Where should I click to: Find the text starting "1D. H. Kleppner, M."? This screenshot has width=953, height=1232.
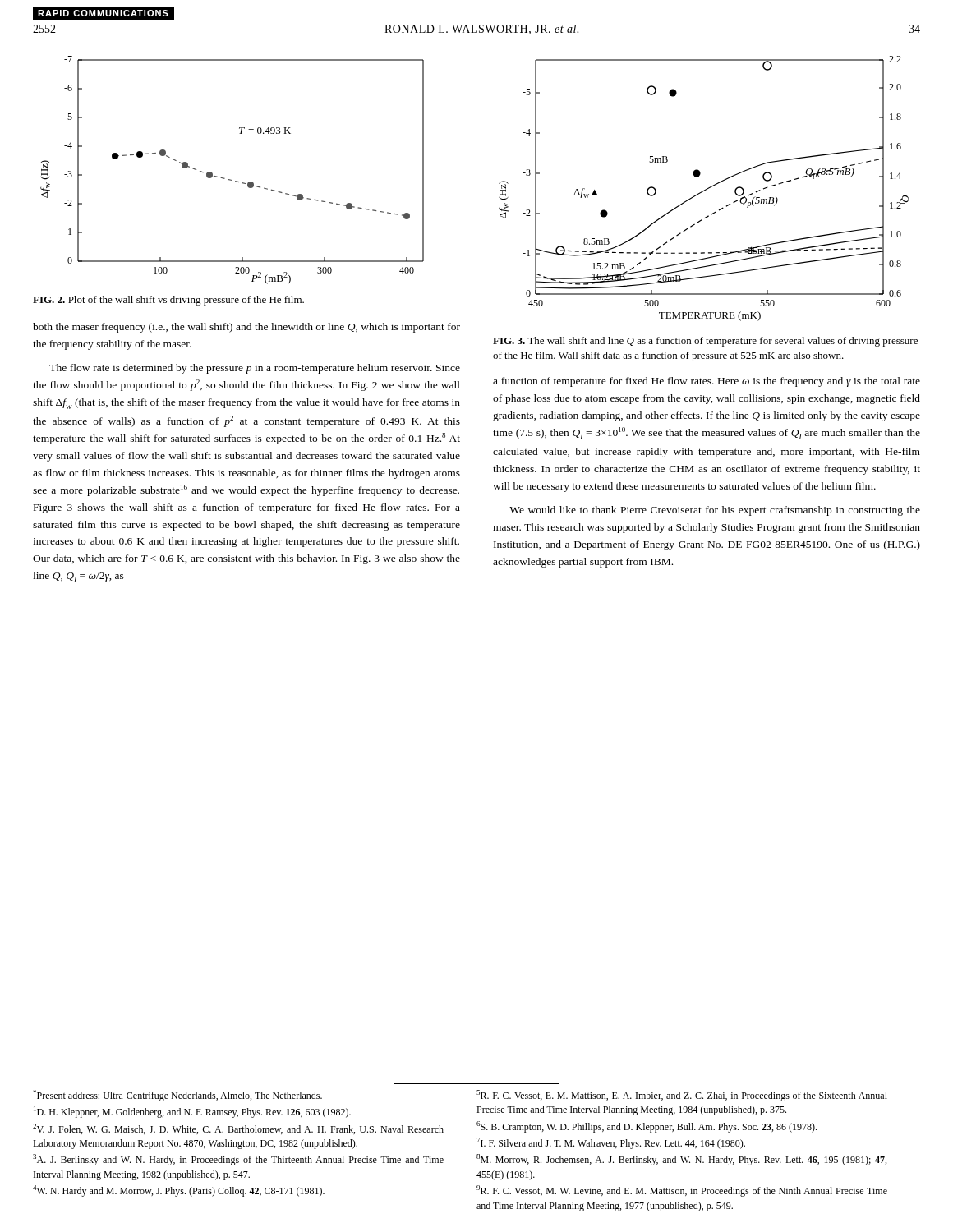[192, 1112]
